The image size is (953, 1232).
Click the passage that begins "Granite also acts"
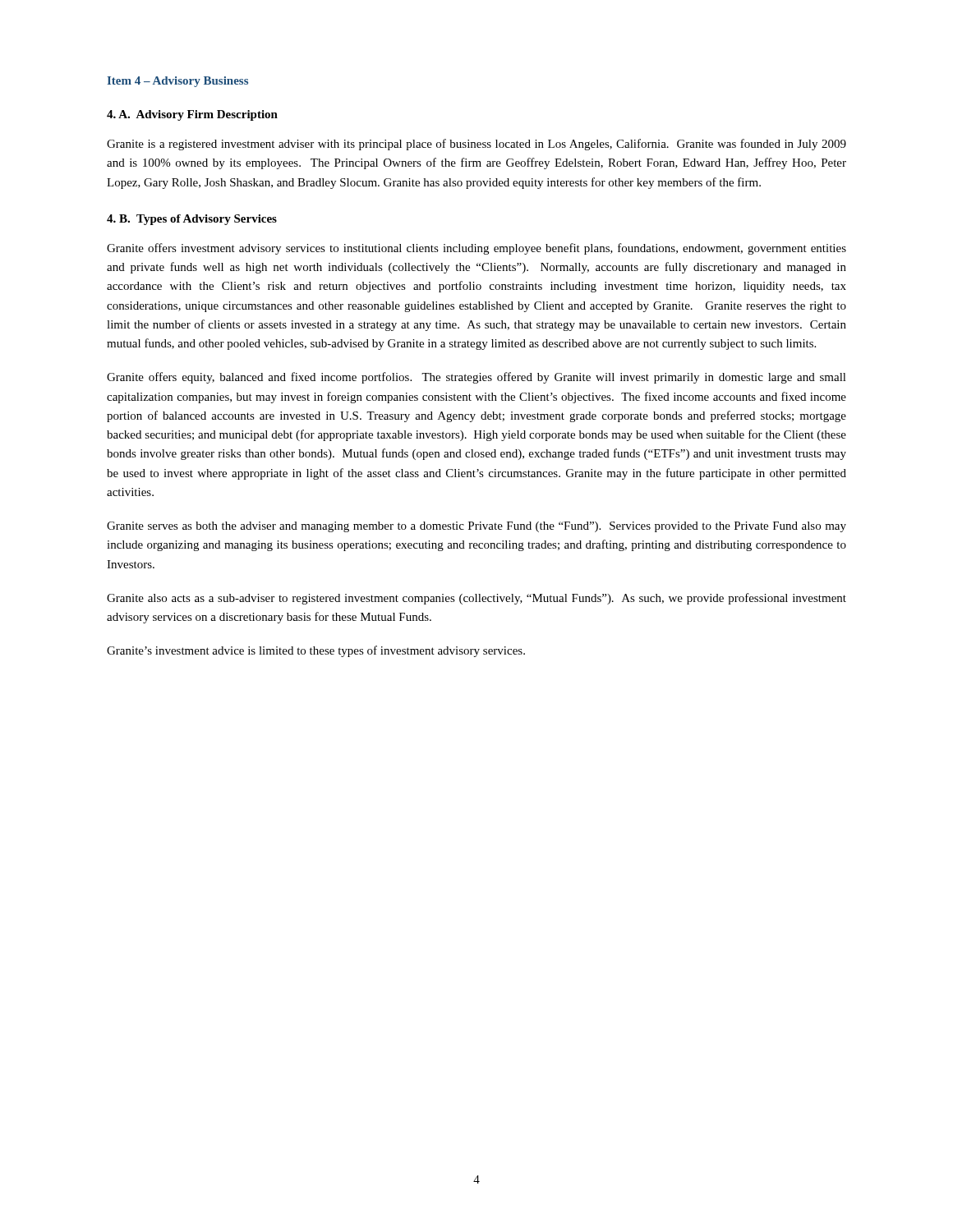coord(476,607)
